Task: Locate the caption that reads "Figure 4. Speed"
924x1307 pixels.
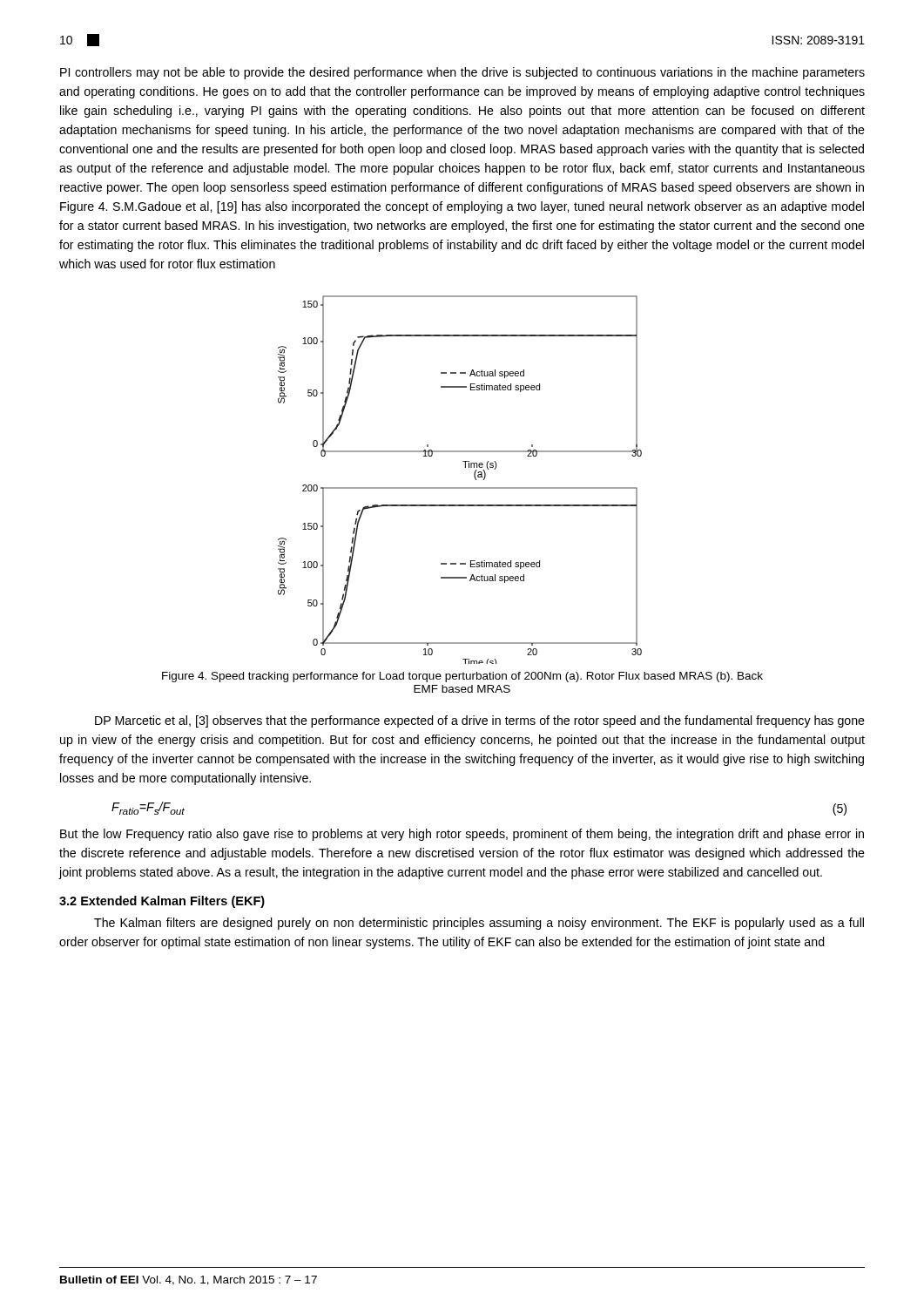Action: pyautogui.click(x=462, y=682)
